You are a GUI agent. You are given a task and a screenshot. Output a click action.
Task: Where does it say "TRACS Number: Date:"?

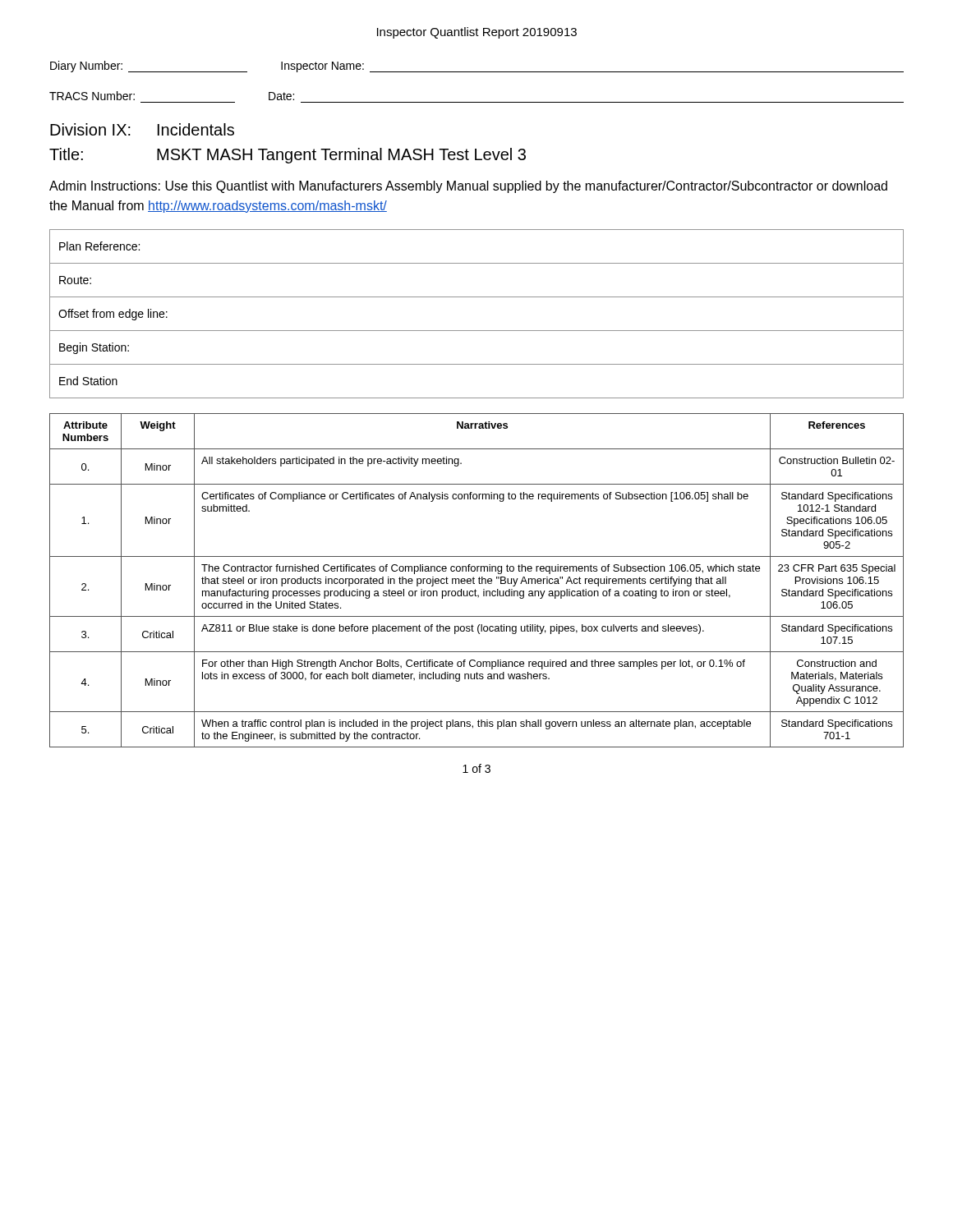point(476,95)
